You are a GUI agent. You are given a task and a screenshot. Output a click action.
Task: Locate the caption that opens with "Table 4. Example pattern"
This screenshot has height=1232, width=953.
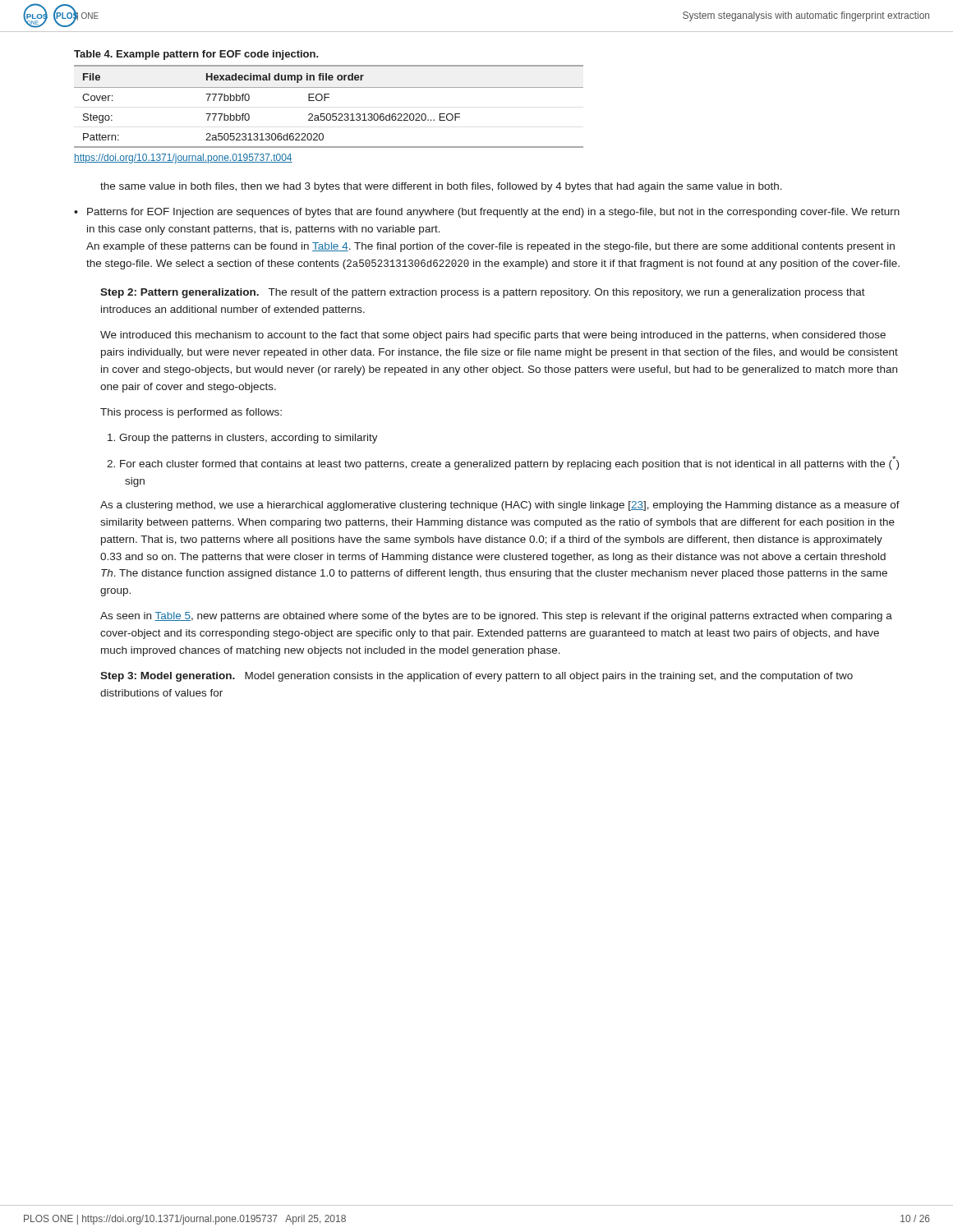click(196, 54)
